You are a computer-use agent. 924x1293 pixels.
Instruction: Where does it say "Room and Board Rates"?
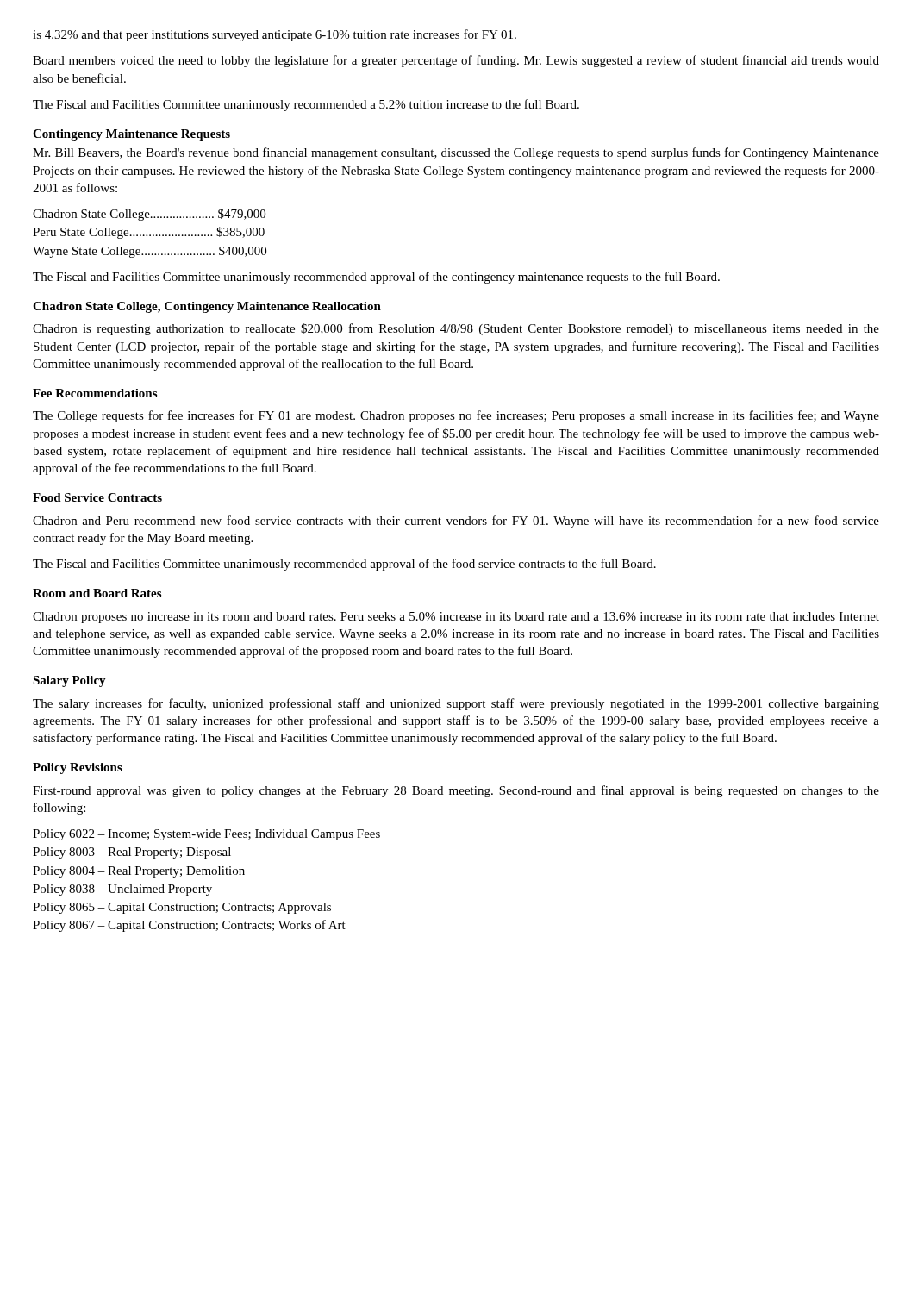coord(97,593)
